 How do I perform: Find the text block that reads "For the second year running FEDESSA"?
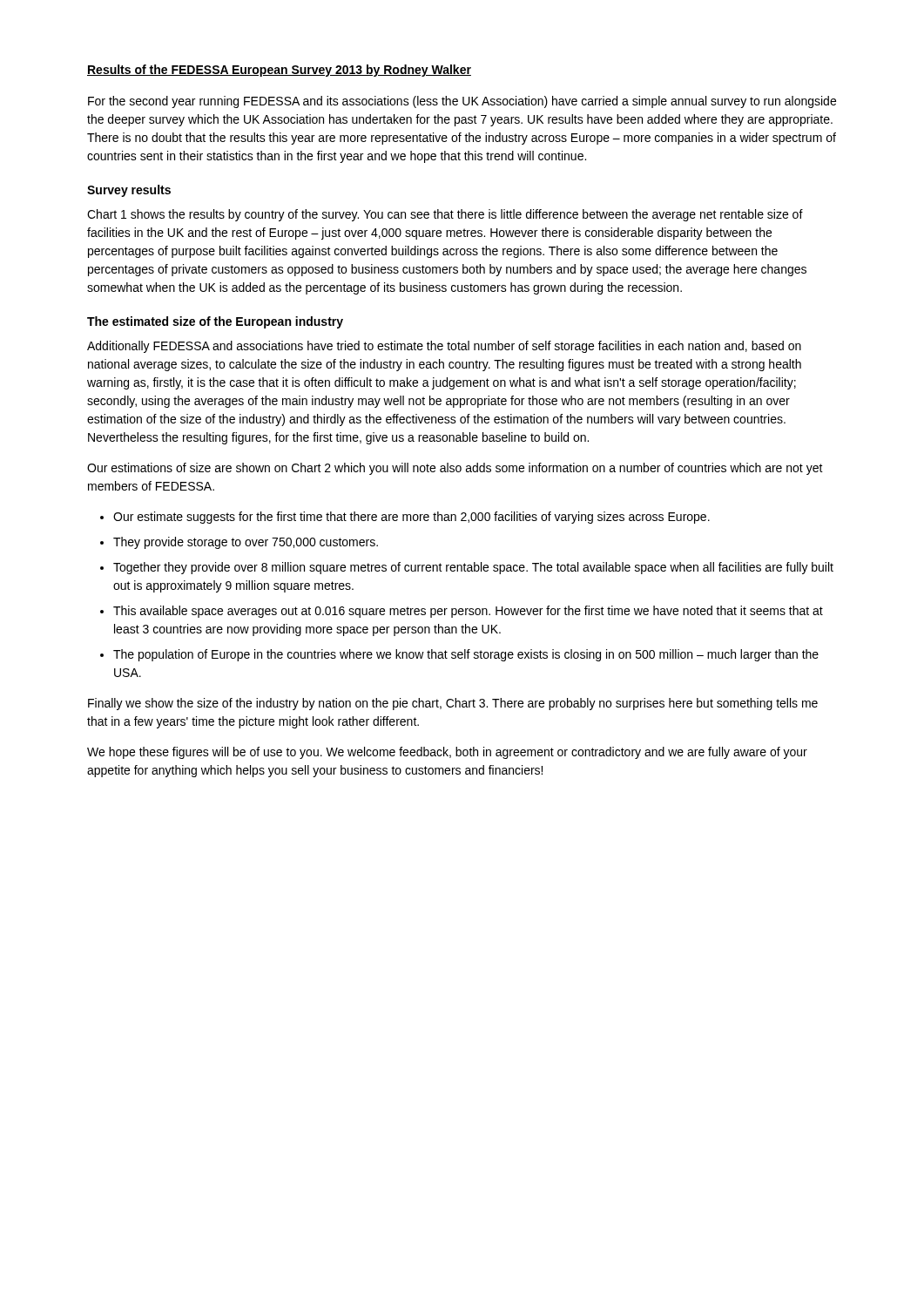coord(462,129)
